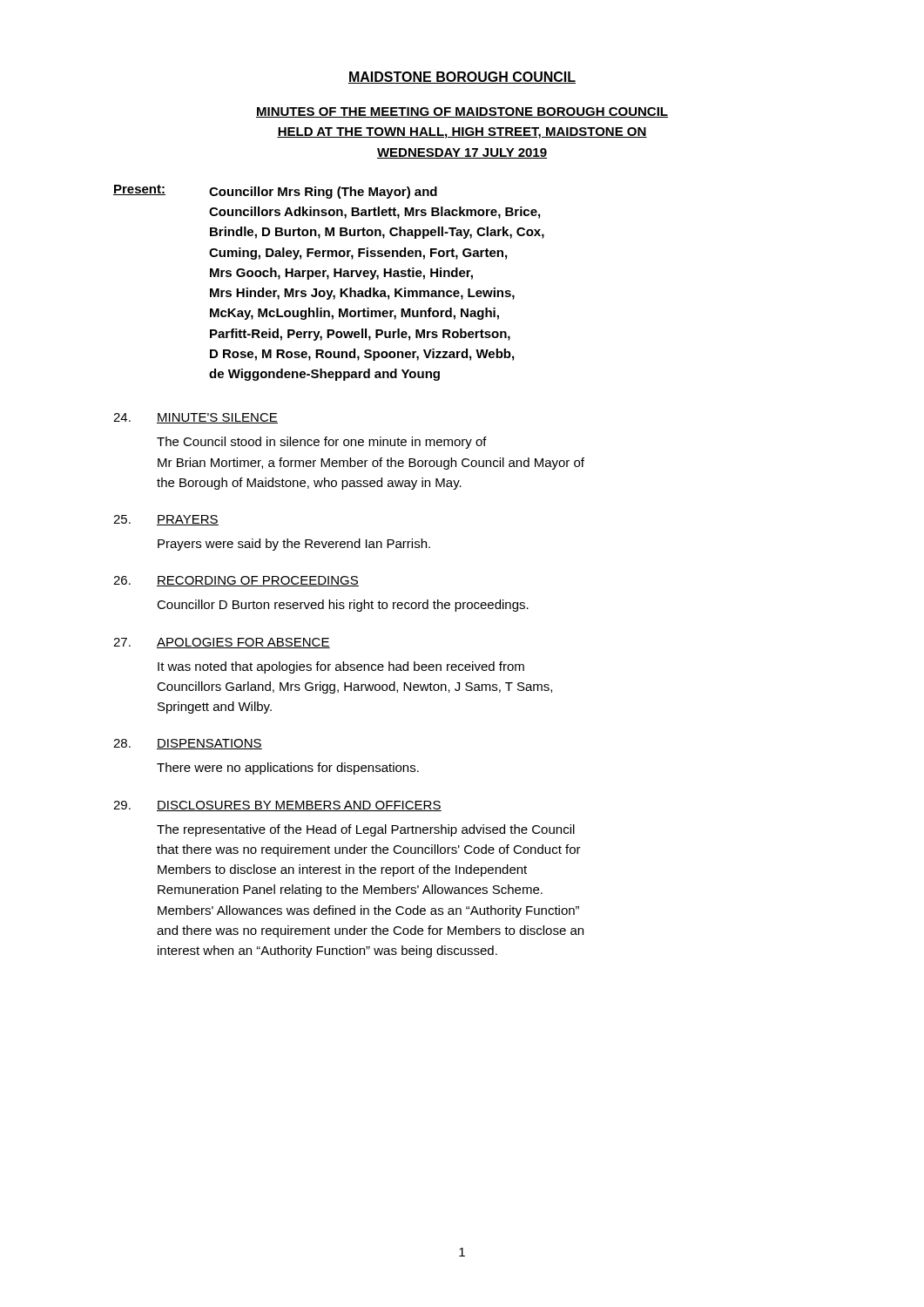Viewport: 924px width, 1307px height.
Task: Select the text block that says "The representative of the Head of Legal"
Action: (371, 889)
